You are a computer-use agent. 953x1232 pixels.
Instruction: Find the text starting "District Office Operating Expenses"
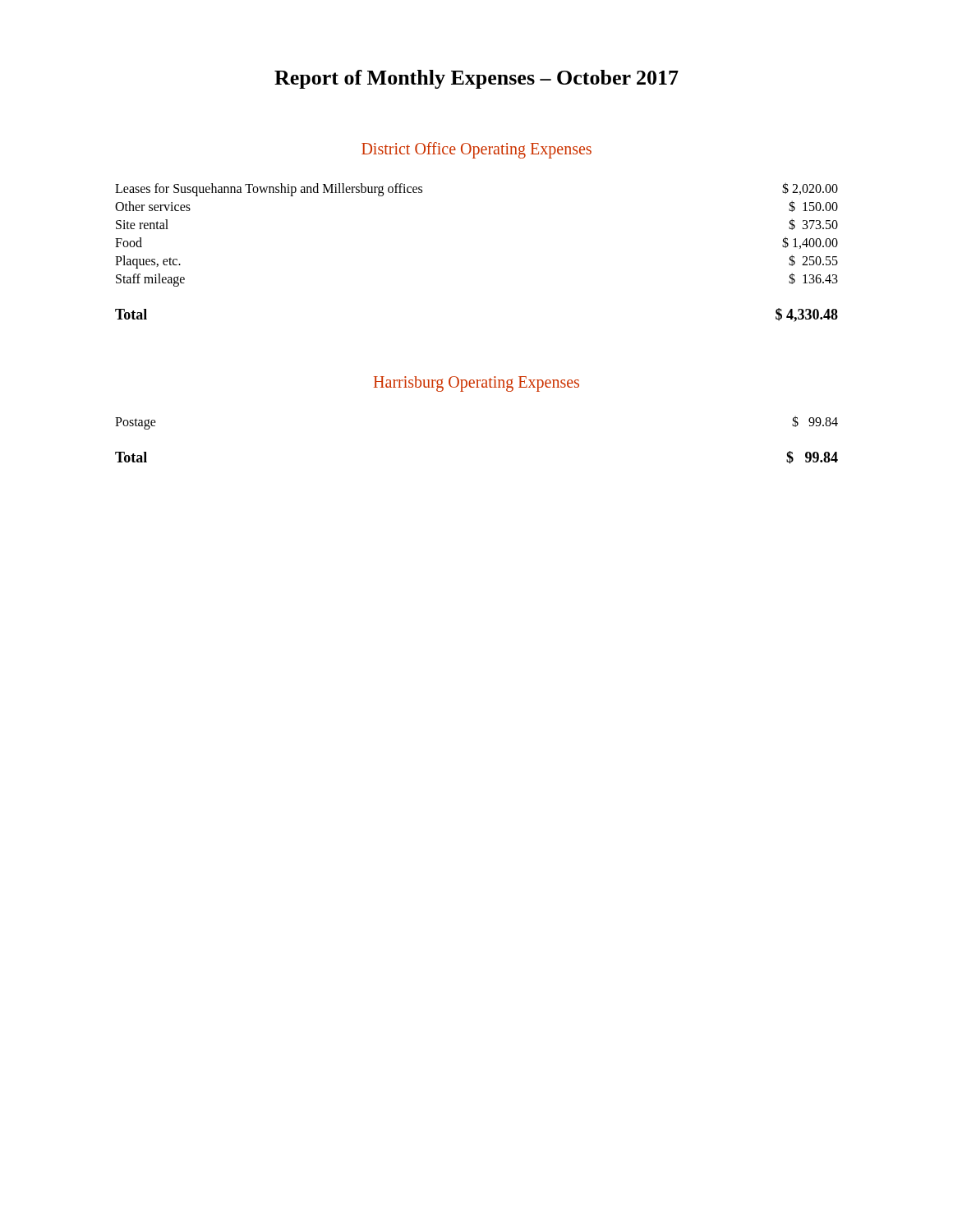[476, 149]
